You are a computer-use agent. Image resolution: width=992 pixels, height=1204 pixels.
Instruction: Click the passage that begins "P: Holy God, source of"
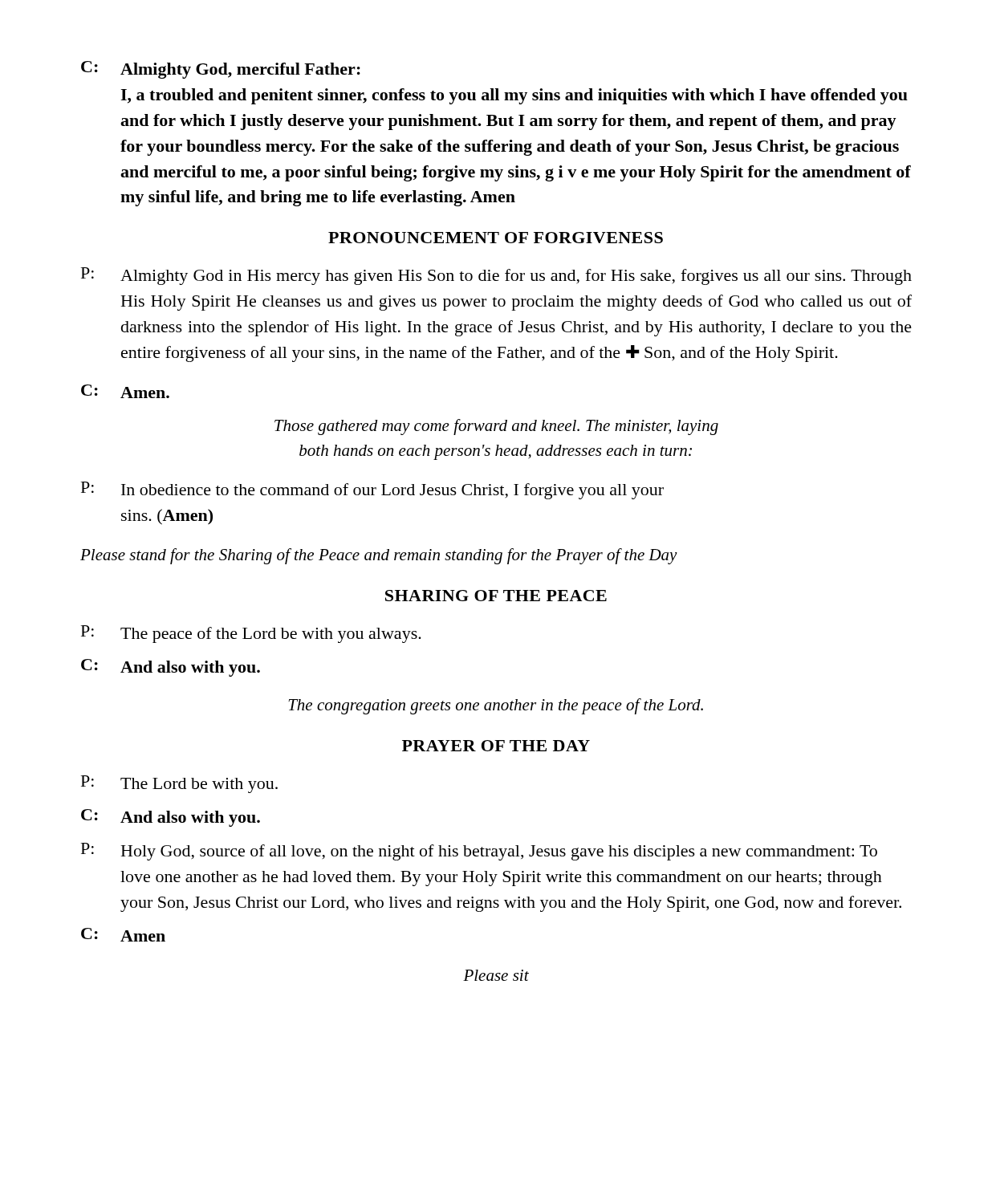(496, 877)
